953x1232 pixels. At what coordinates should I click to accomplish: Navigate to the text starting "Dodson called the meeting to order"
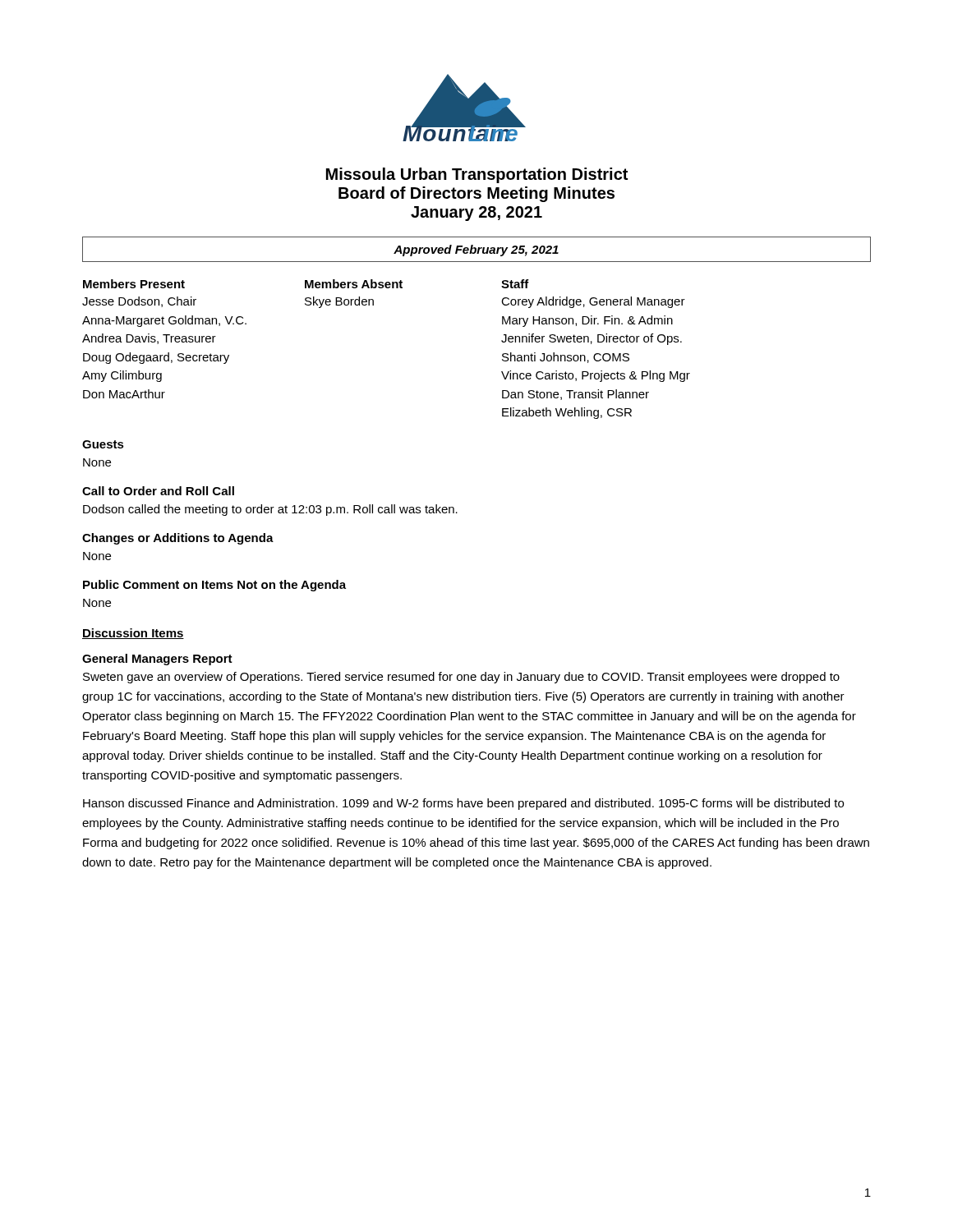270,508
